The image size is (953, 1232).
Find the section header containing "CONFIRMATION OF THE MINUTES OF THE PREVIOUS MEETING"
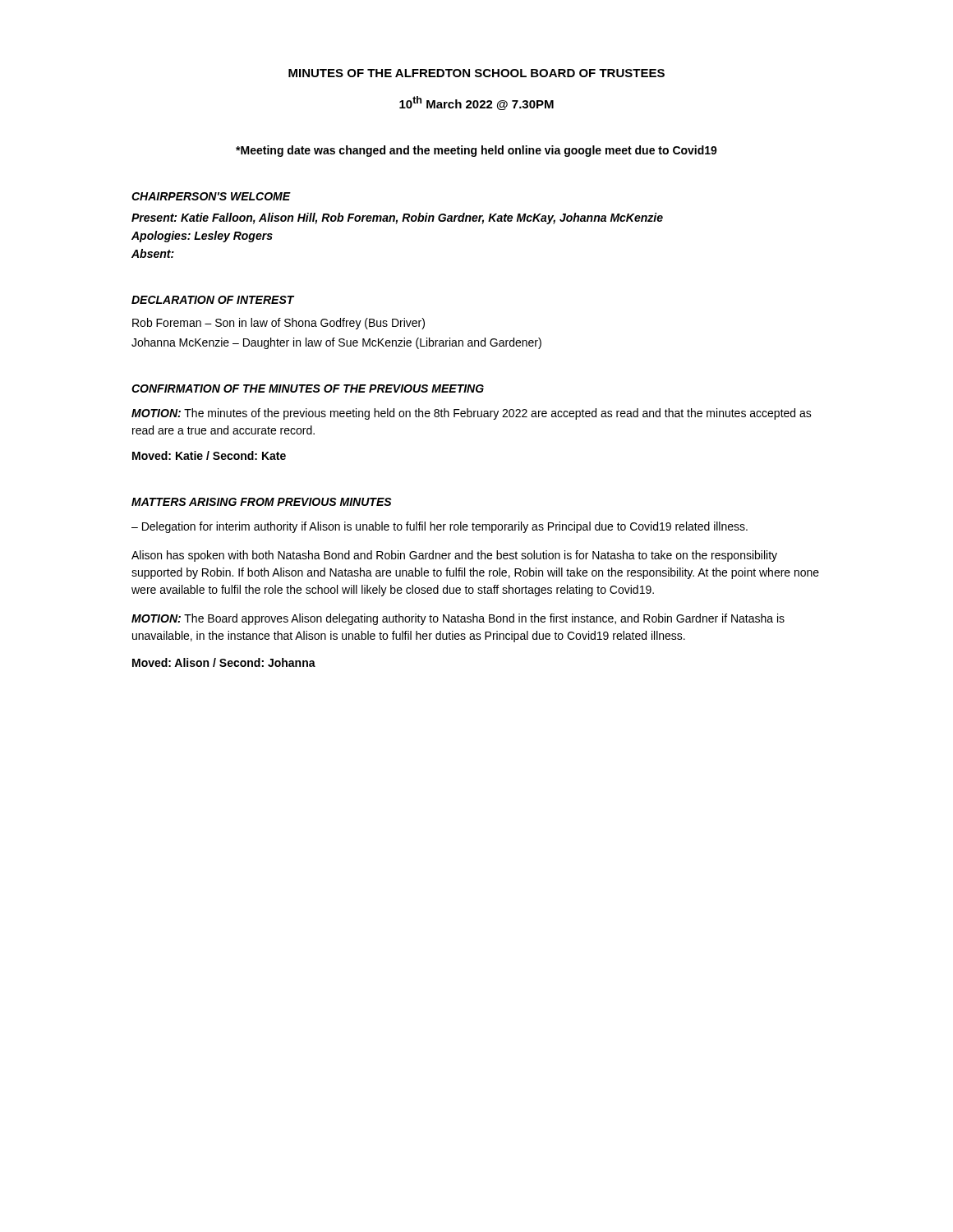(x=308, y=389)
